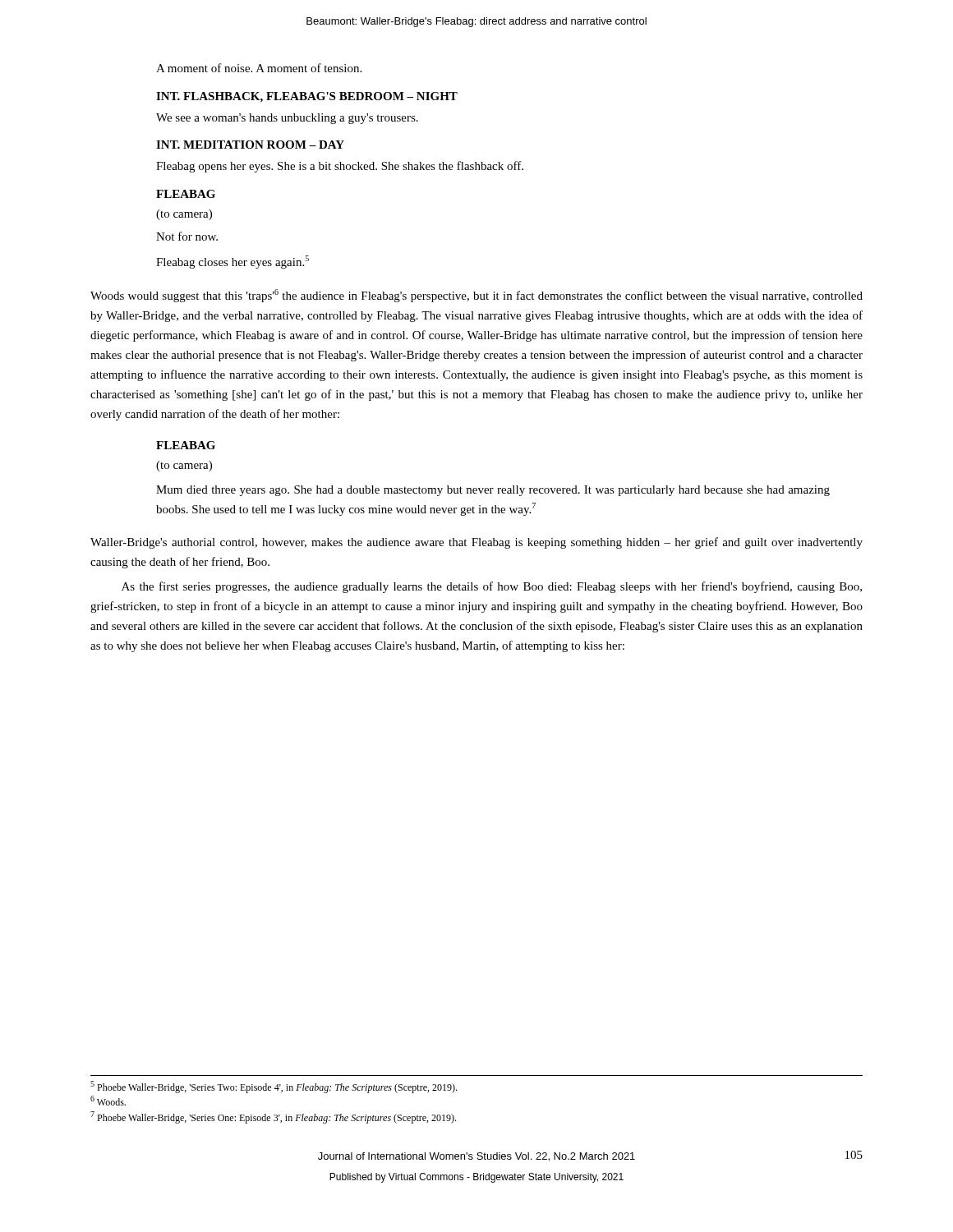Select the region starting "Waller-Bridge's authorial control, however, makes the"
This screenshot has height=1232, width=953.
point(476,552)
